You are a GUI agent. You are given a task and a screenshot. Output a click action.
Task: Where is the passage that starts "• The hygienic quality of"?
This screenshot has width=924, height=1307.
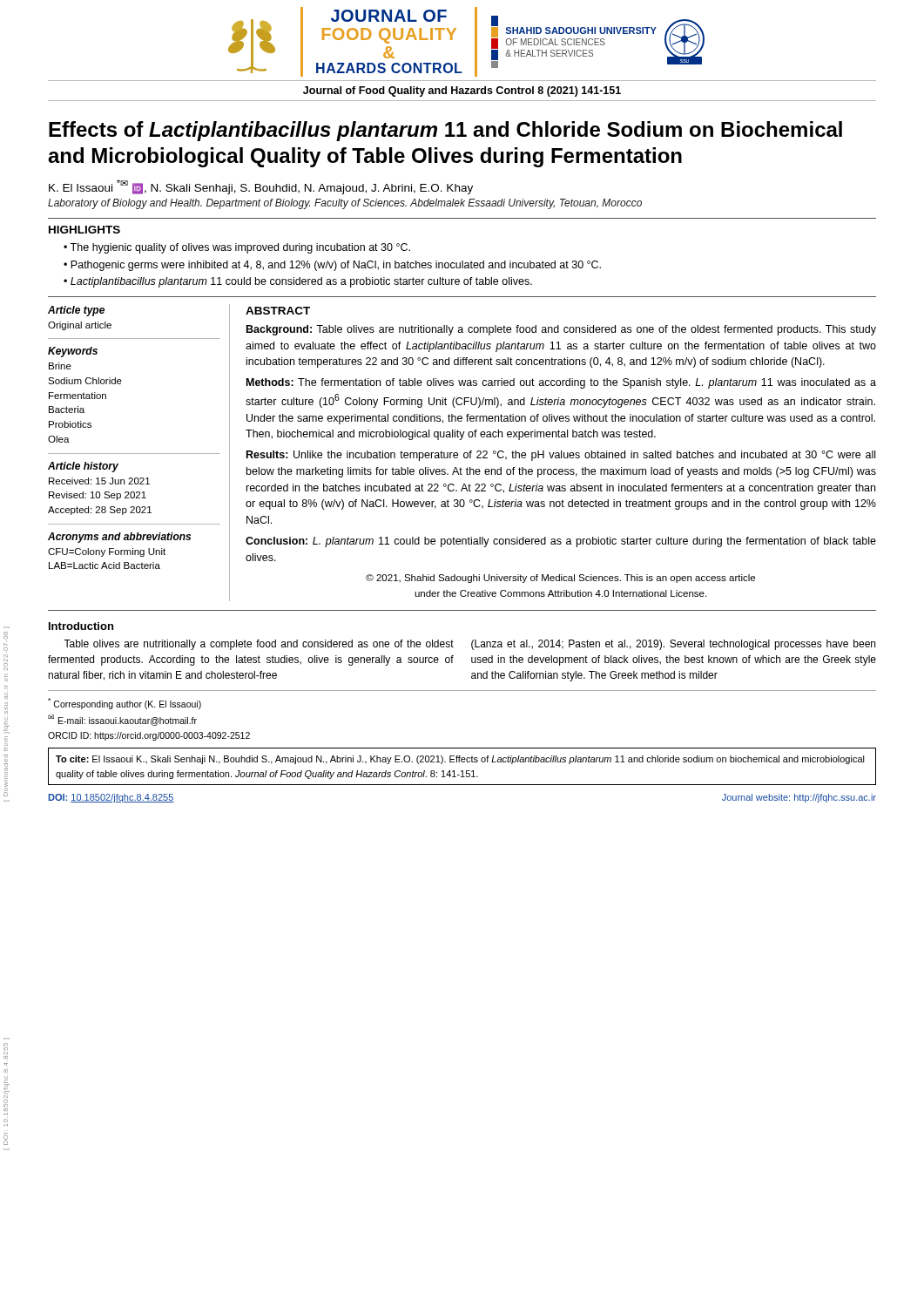[237, 248]
